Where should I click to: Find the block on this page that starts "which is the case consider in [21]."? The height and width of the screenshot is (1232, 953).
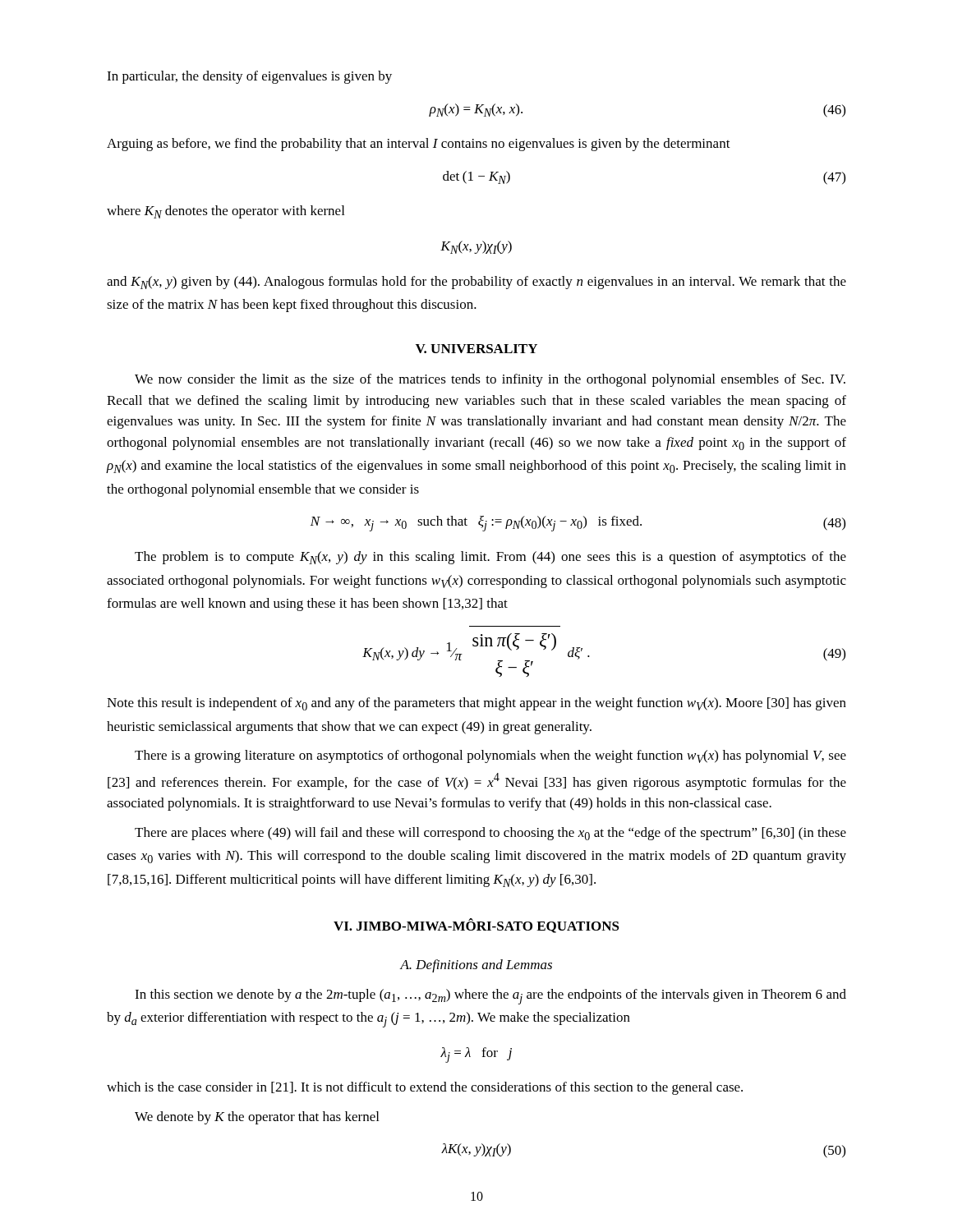[476, 1102]
